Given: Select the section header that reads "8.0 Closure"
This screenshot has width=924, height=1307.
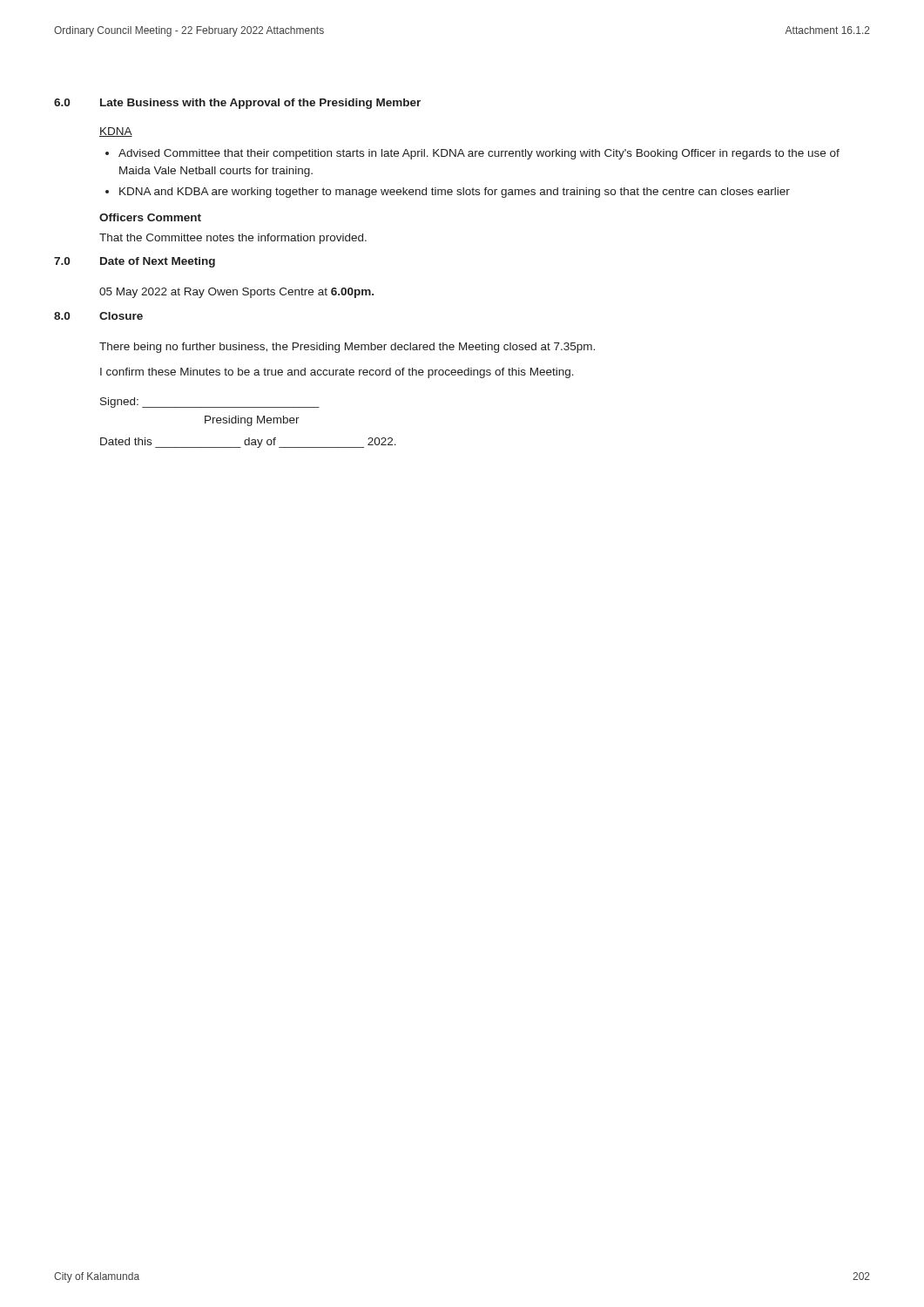Looking at the screenshot, I should click(98, 316).
